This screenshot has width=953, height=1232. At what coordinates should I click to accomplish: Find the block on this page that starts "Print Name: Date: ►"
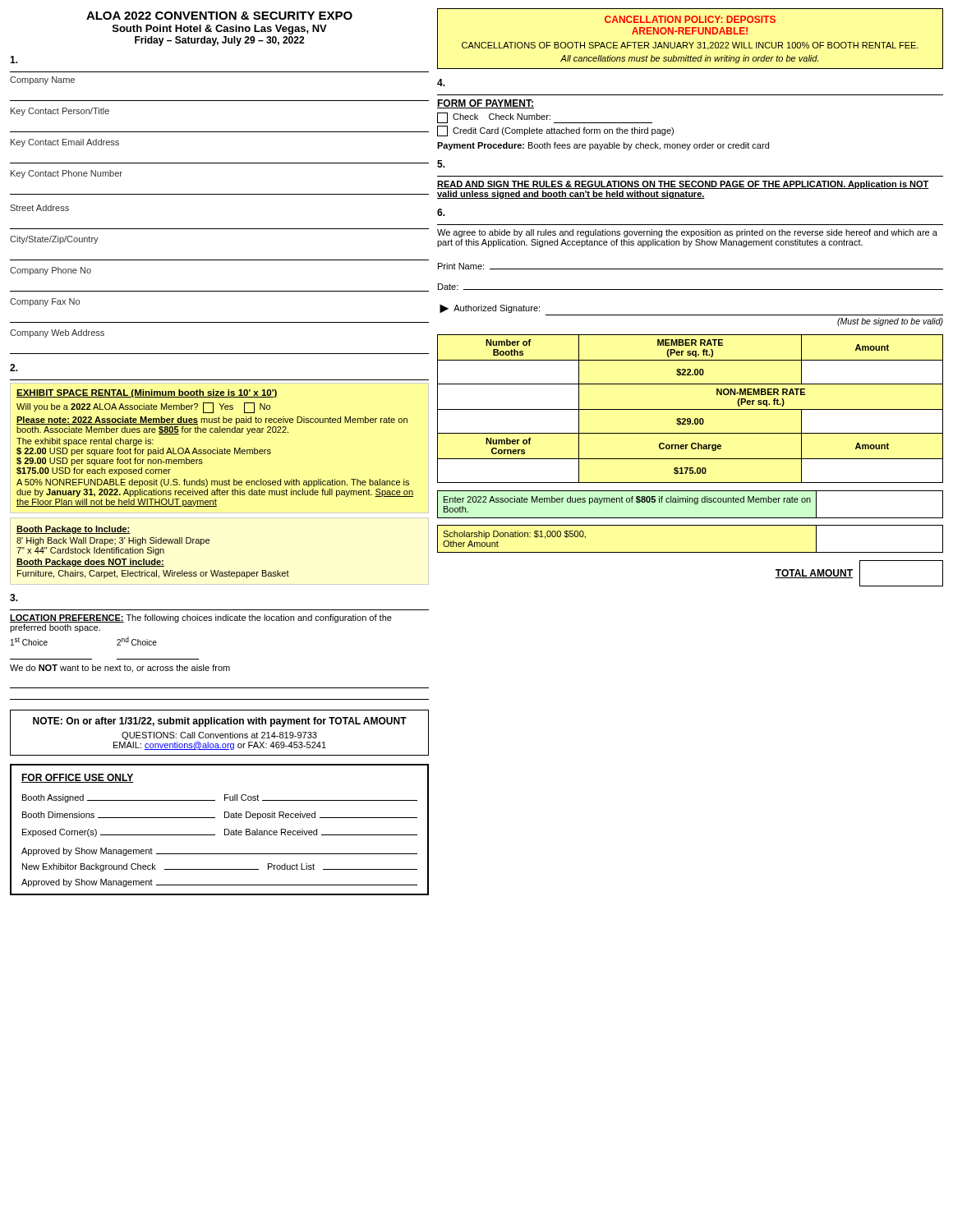pyautogui.click(x=690, y=292)
